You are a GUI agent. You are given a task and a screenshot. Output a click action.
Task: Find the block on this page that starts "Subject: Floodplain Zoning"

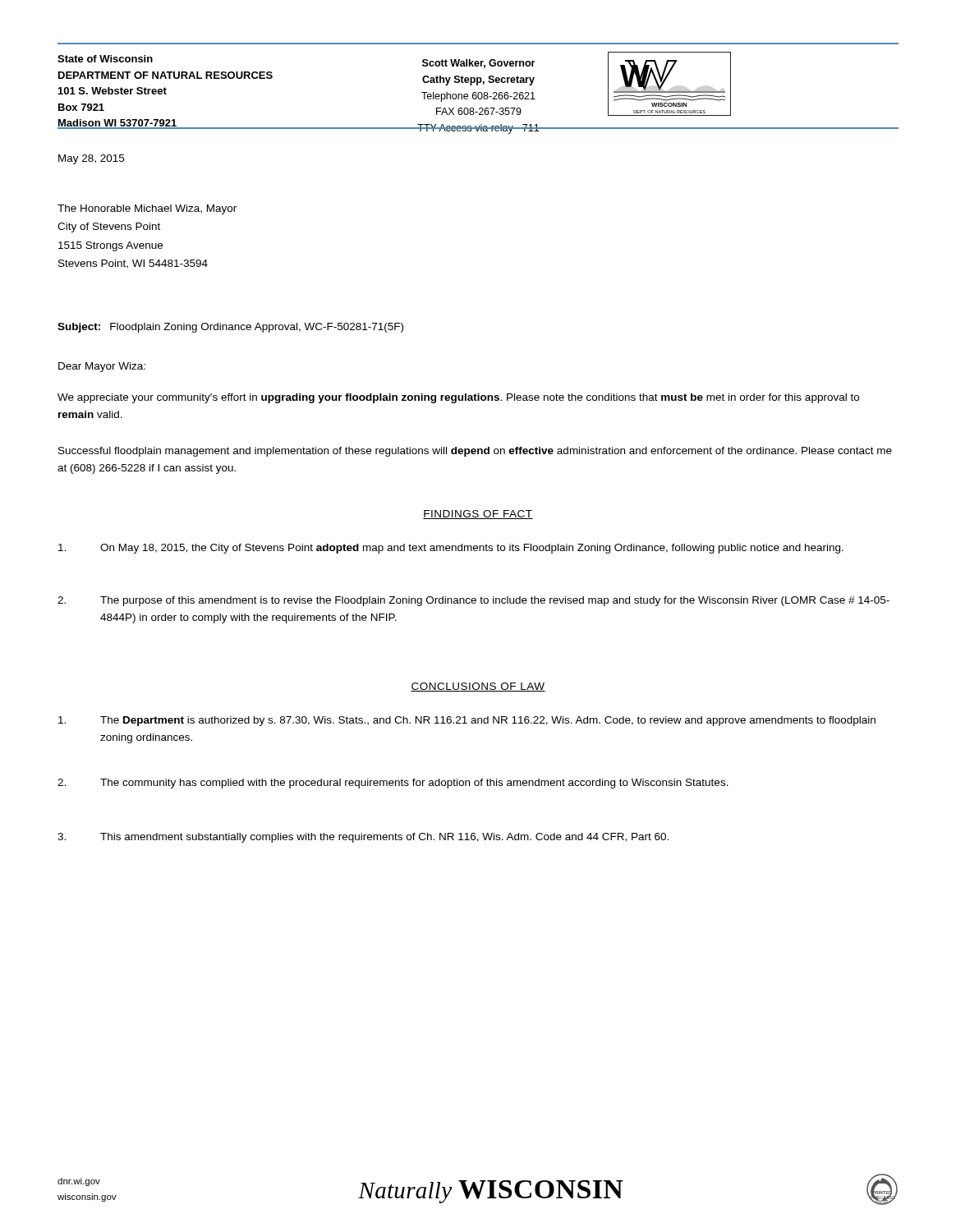click(231, 326)
